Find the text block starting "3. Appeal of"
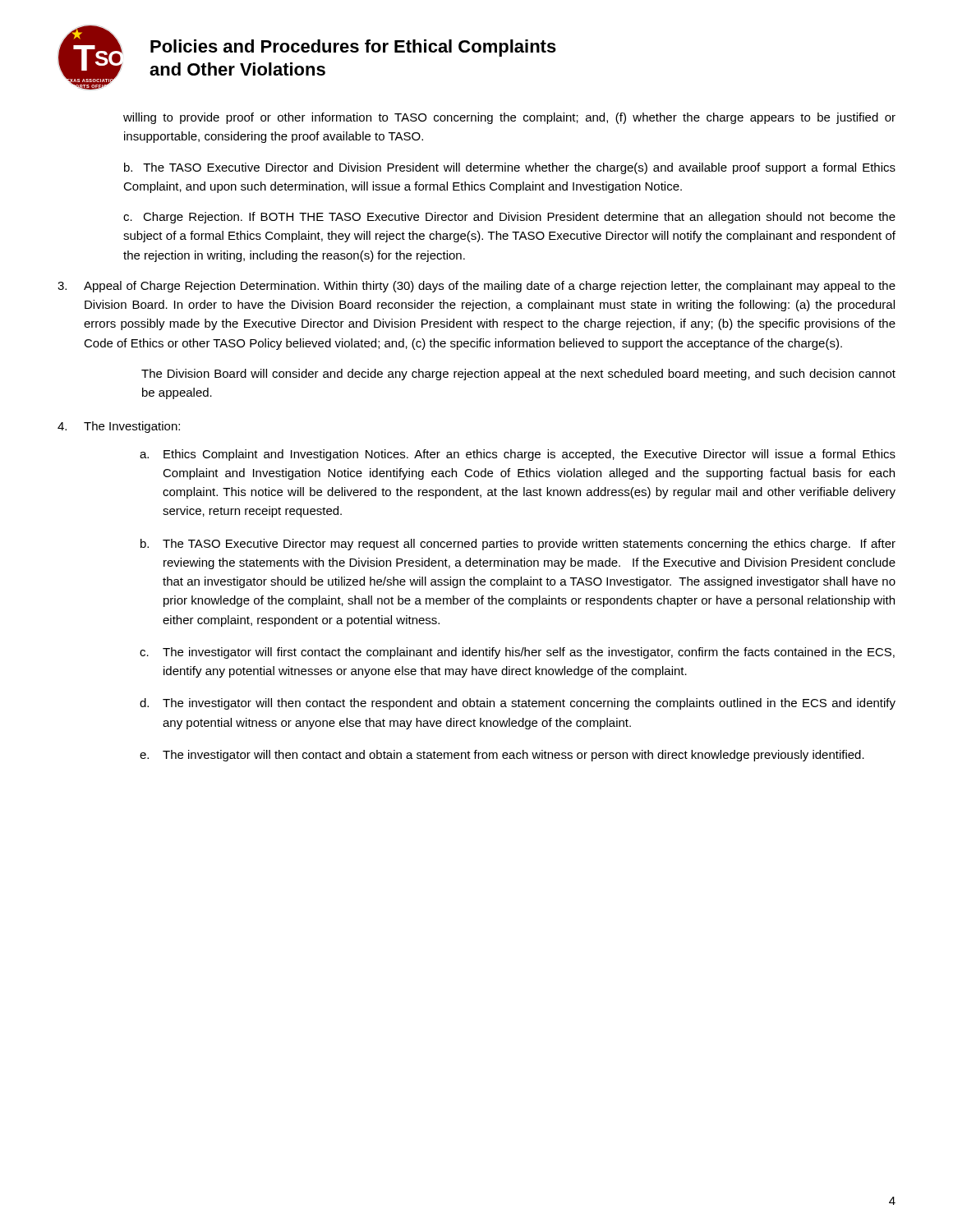 pos(476,314)
